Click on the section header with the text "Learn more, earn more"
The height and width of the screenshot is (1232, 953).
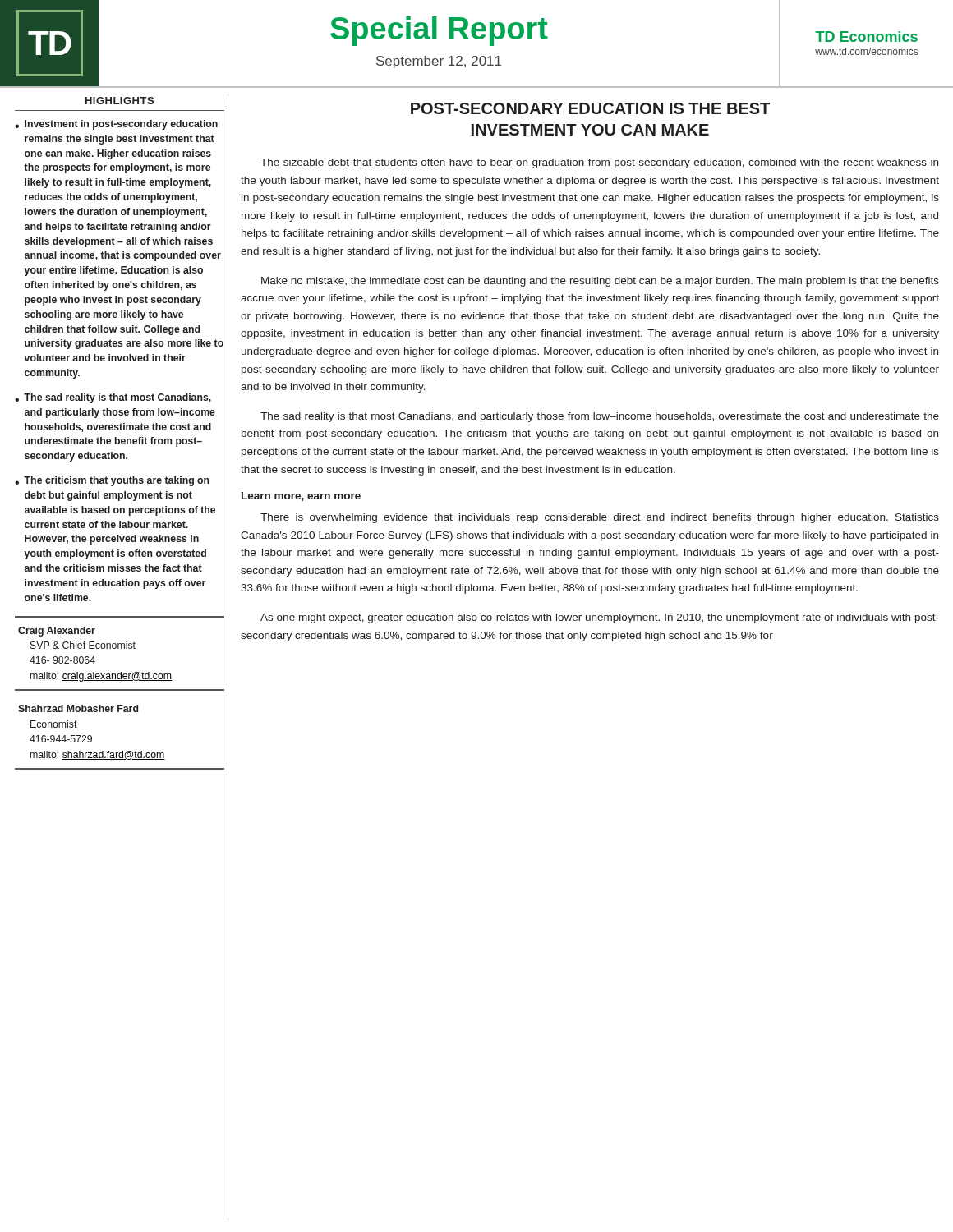[301, 496]
